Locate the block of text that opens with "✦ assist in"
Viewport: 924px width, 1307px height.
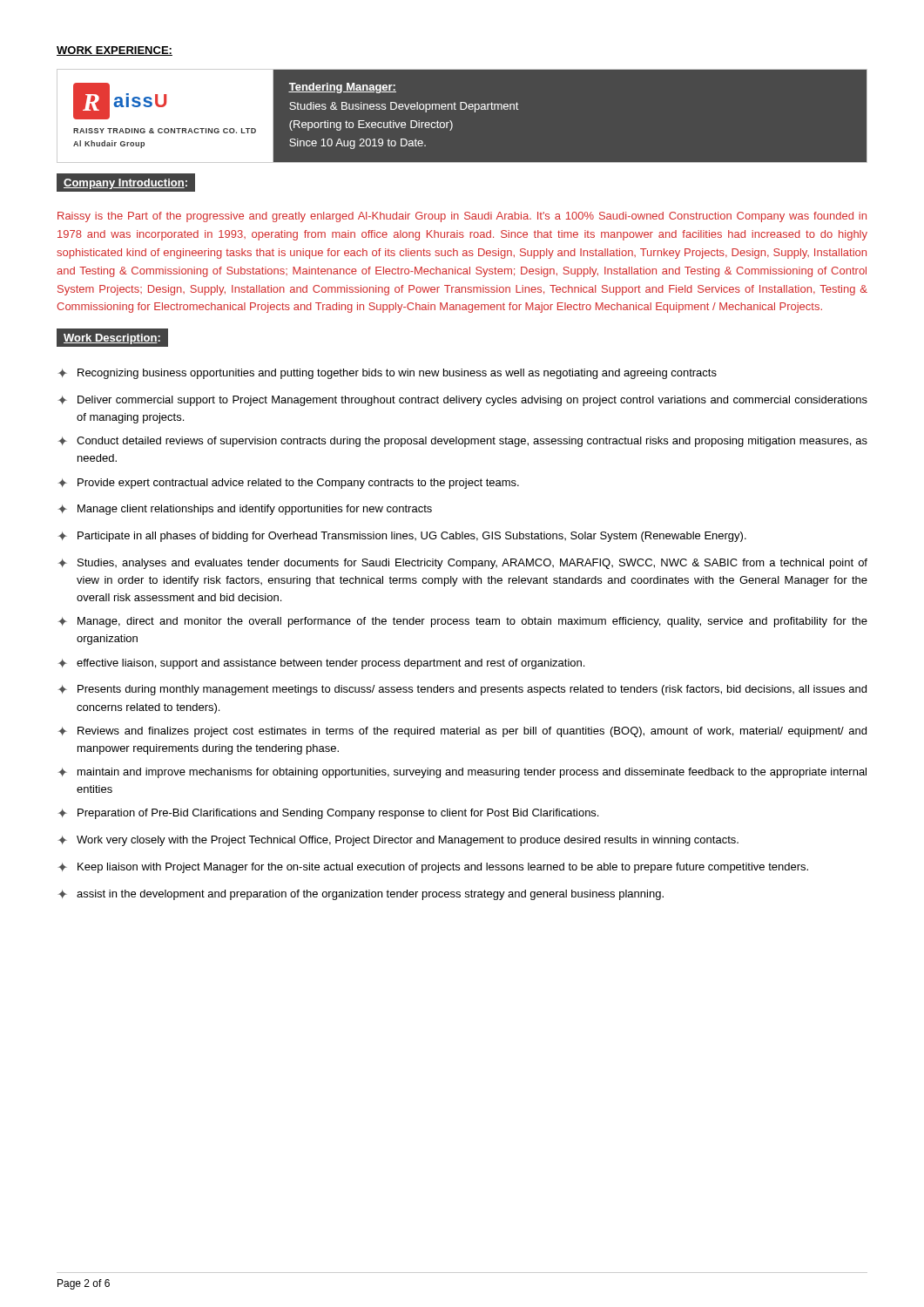click(462, 895)
